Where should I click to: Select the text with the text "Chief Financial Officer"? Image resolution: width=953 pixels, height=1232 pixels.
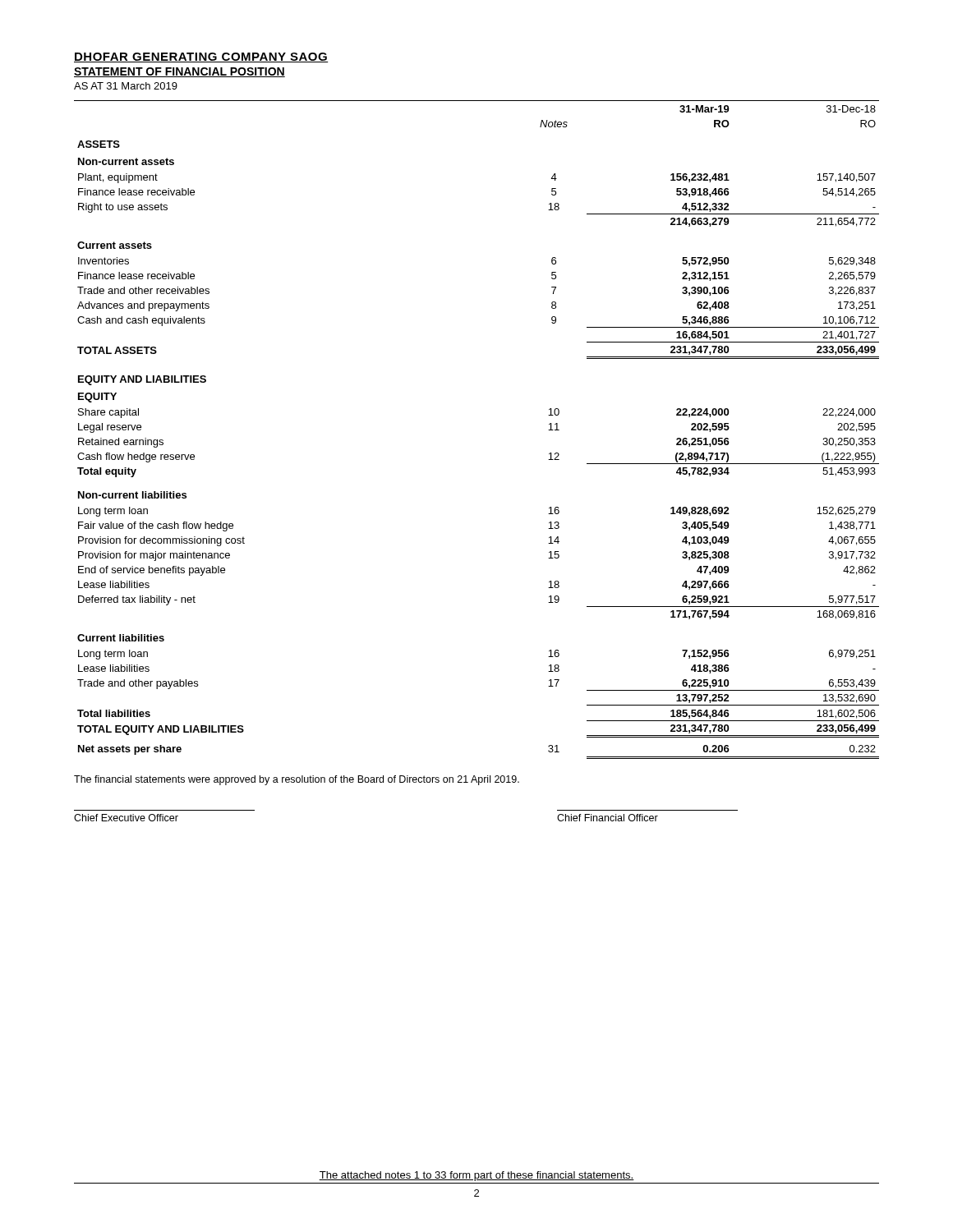pyautogui.click(x=718, y=816)
